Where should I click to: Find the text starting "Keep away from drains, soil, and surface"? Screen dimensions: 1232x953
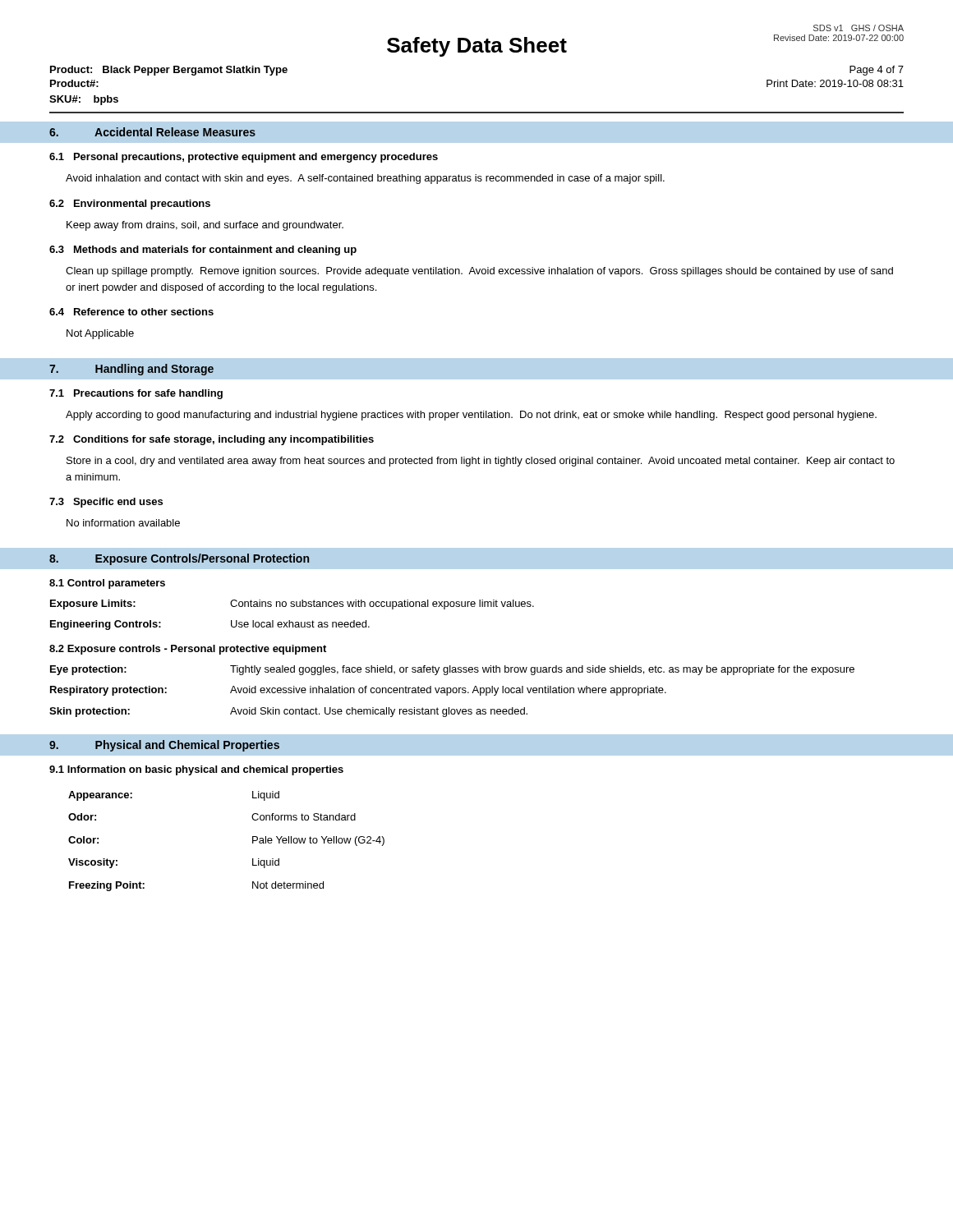[205, 224]
